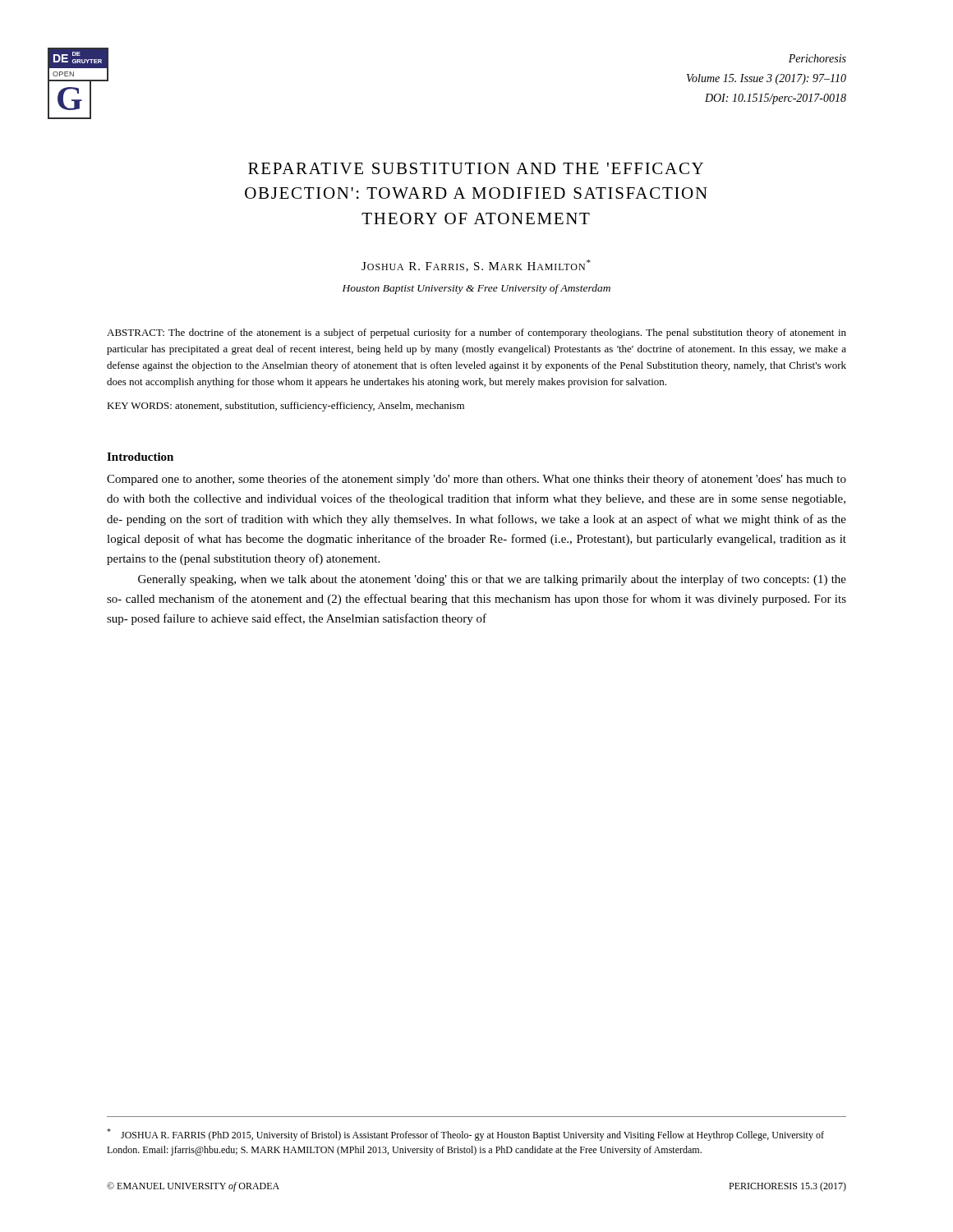The height and width of the screenshot is (1232, 953).
Task: Locate the title with the text "Reparative Substitution and the 'Efficacy Objection':"
Action: click(x=476, y=193)
